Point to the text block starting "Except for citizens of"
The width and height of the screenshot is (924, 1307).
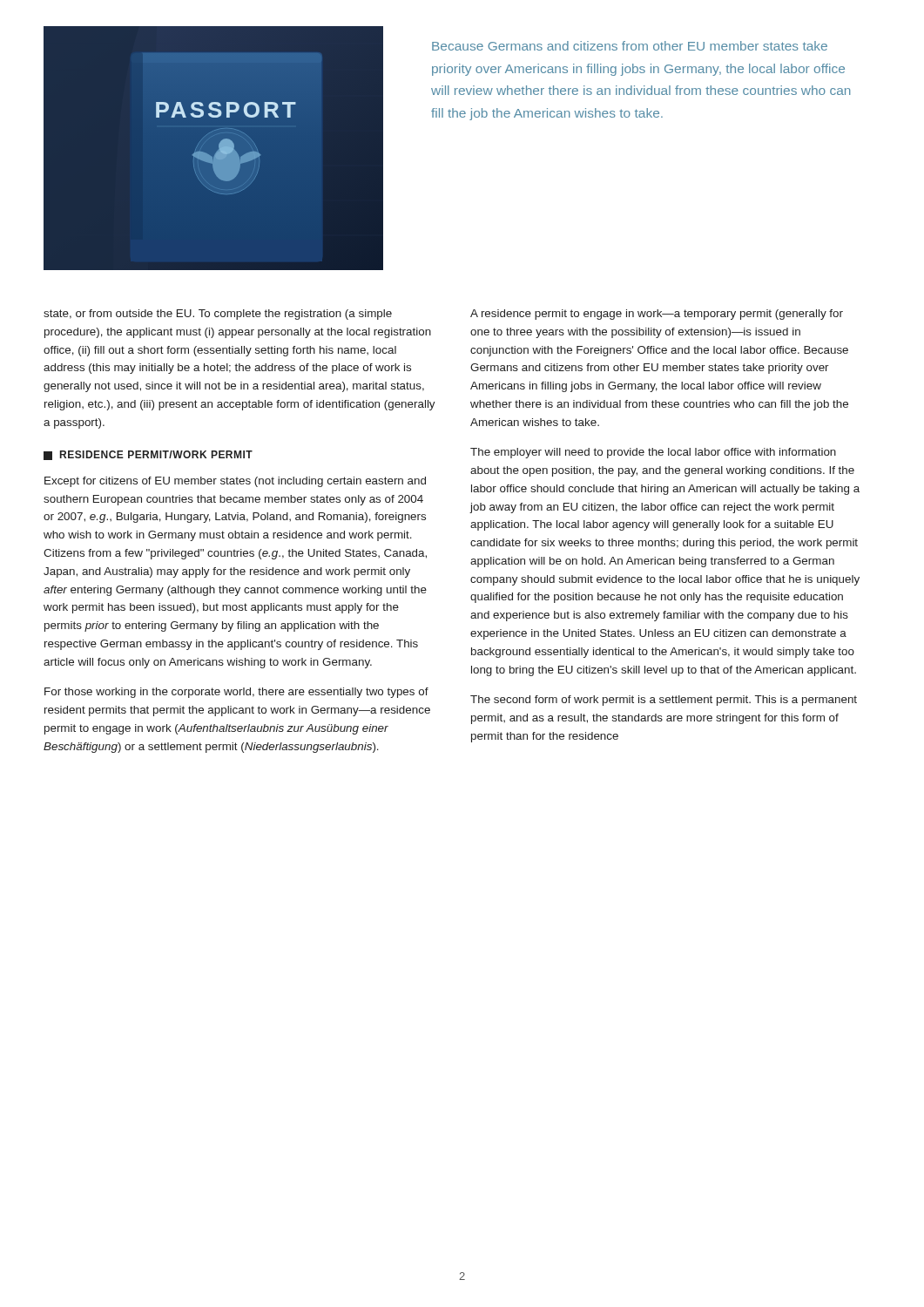tap(240, 614)
